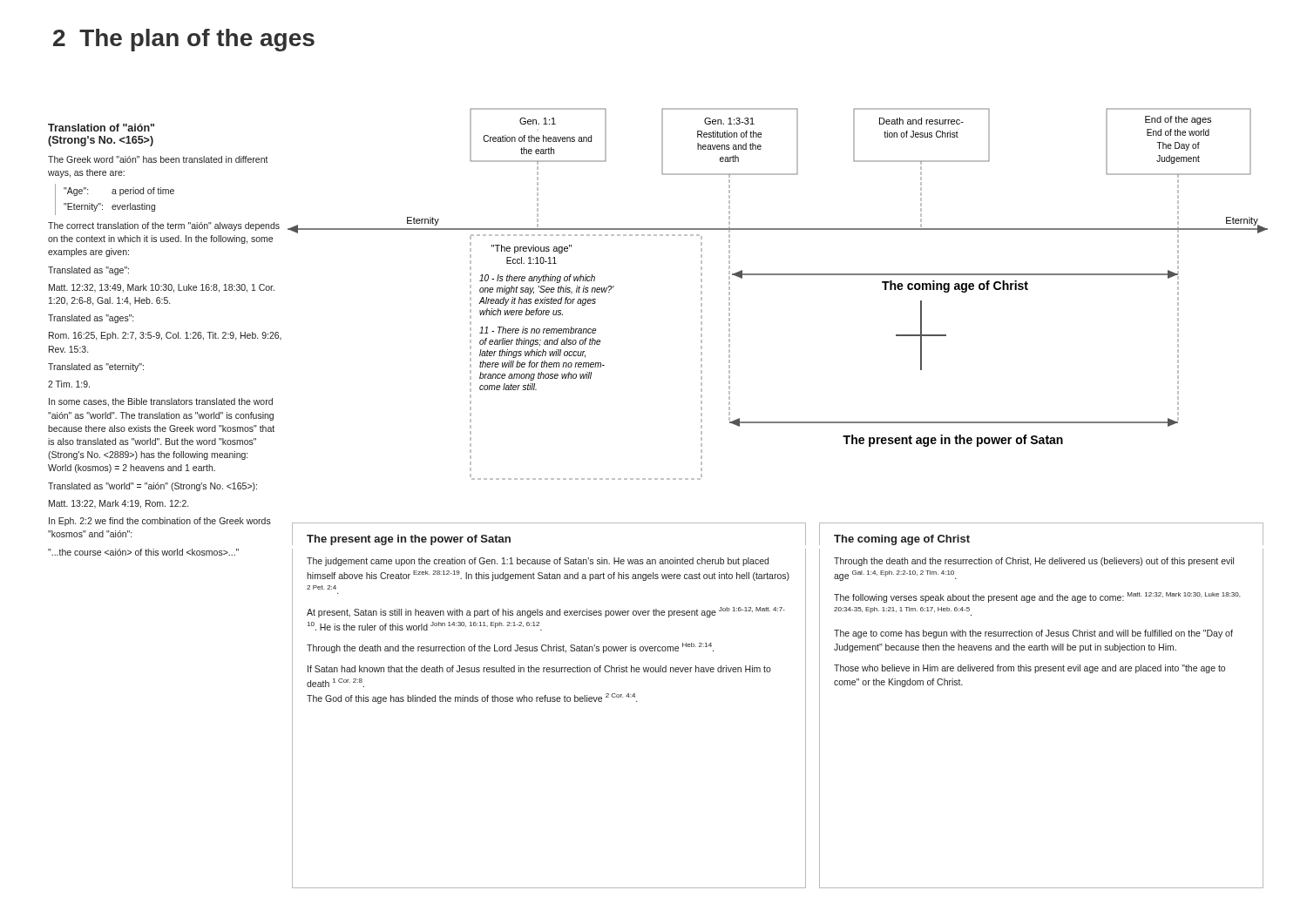Screen dimensions: 924x1307
Task: Click on the text starting "Translated as "age":"
Action: [x=89, y=270]
